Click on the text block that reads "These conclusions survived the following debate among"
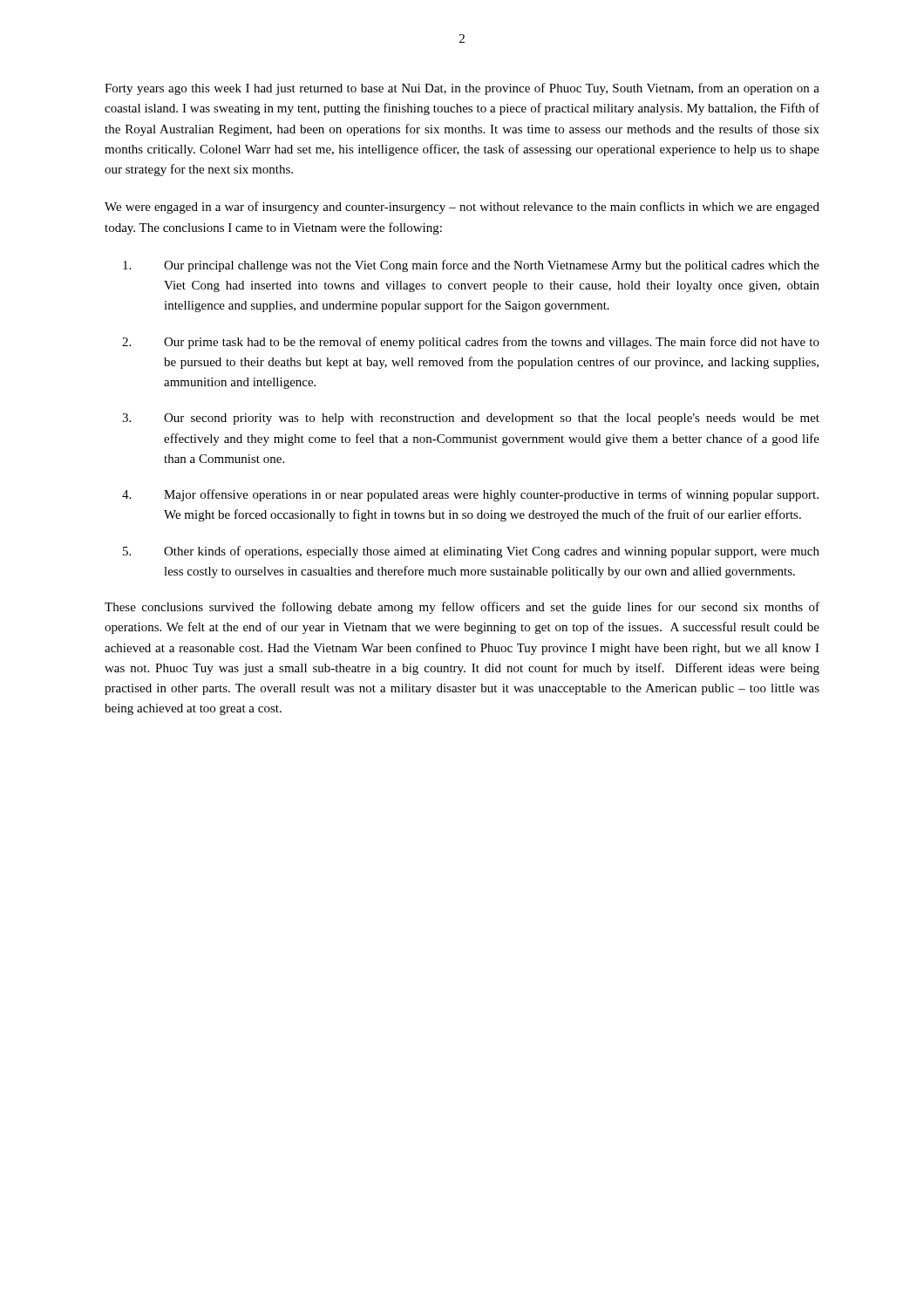Screen dimensions: 1308x924 [462, 658]
